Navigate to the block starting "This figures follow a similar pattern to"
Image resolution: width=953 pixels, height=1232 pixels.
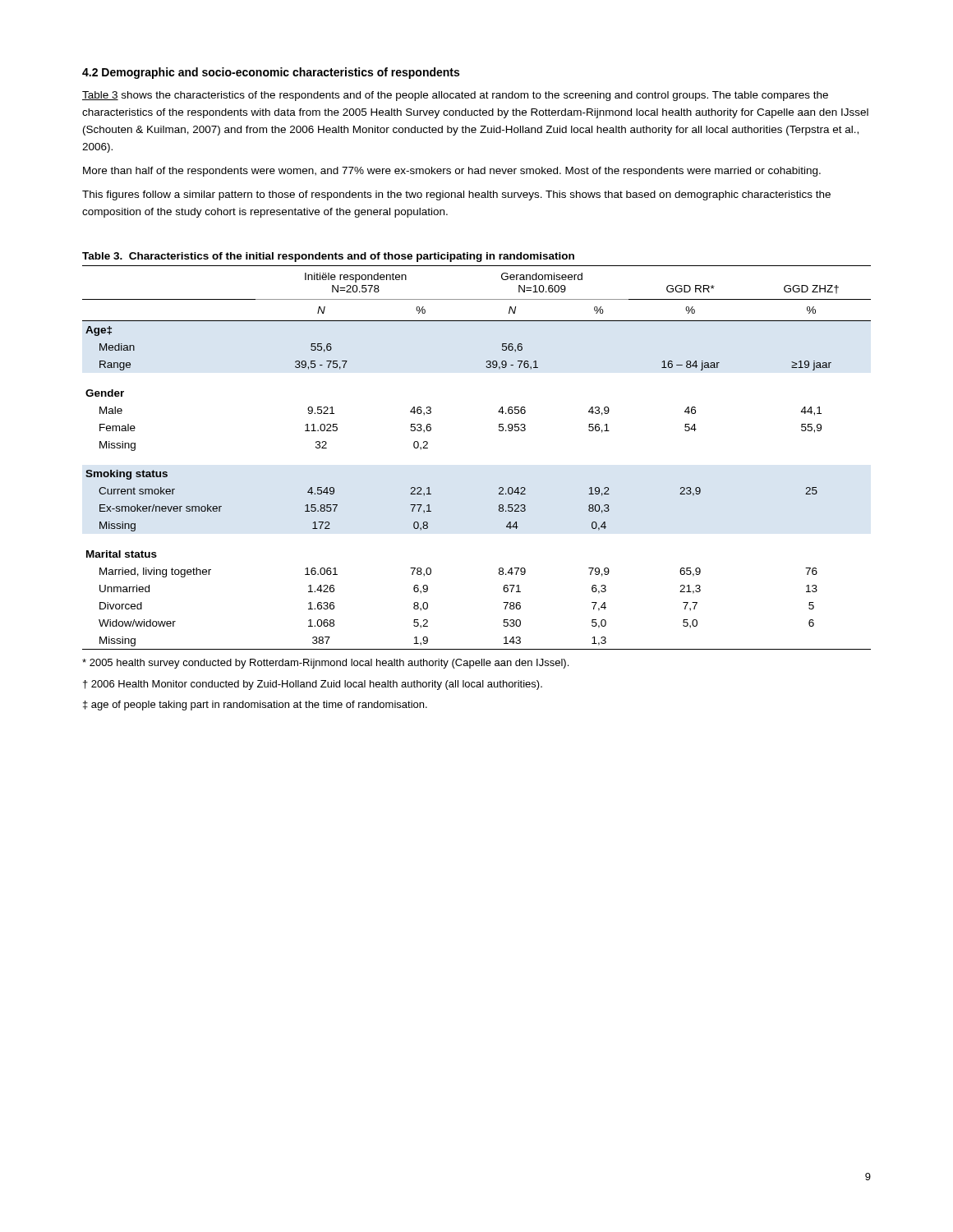(x=457, y=203)
